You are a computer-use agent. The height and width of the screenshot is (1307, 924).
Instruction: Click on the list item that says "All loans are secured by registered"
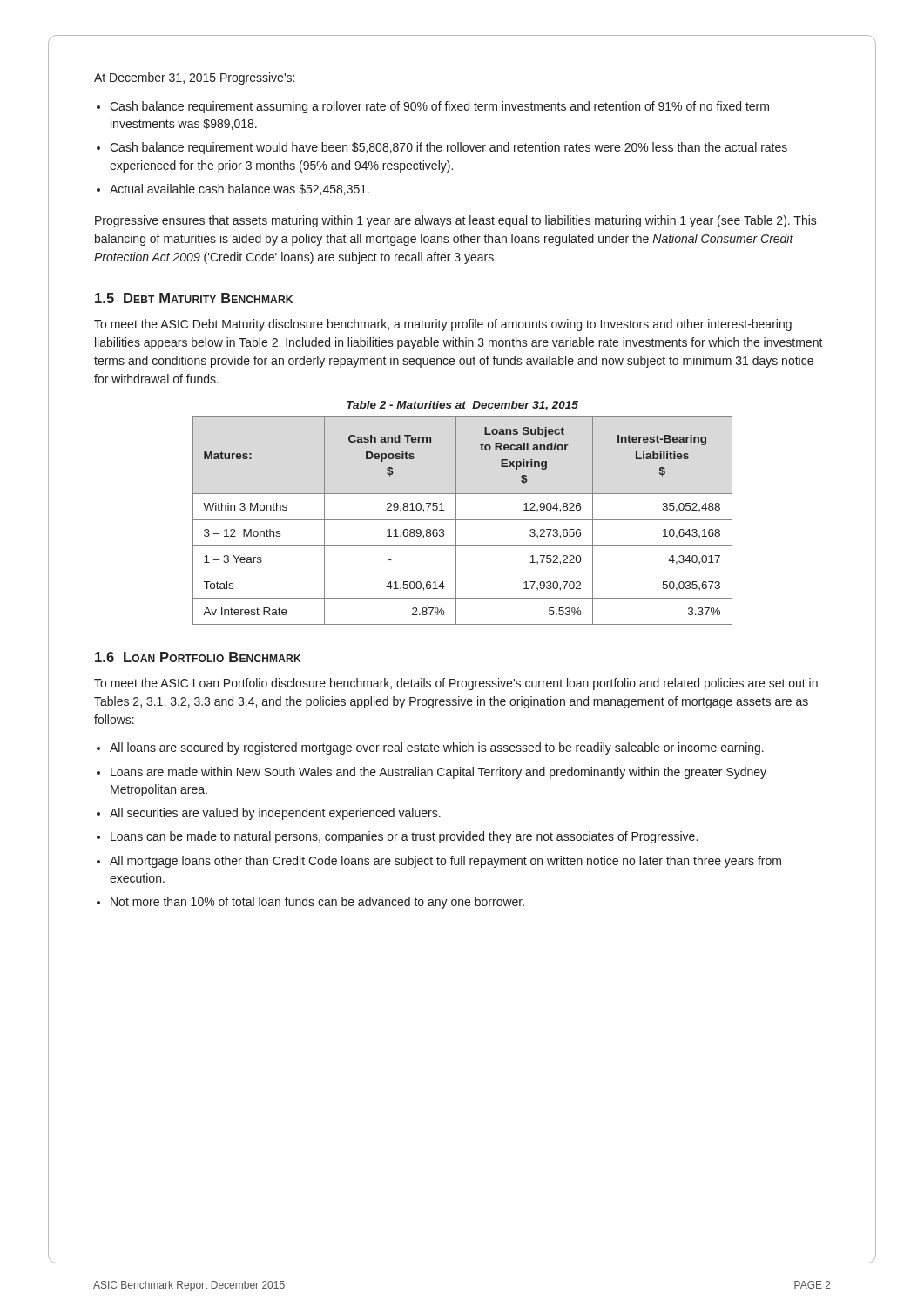[x=437, y=748]
